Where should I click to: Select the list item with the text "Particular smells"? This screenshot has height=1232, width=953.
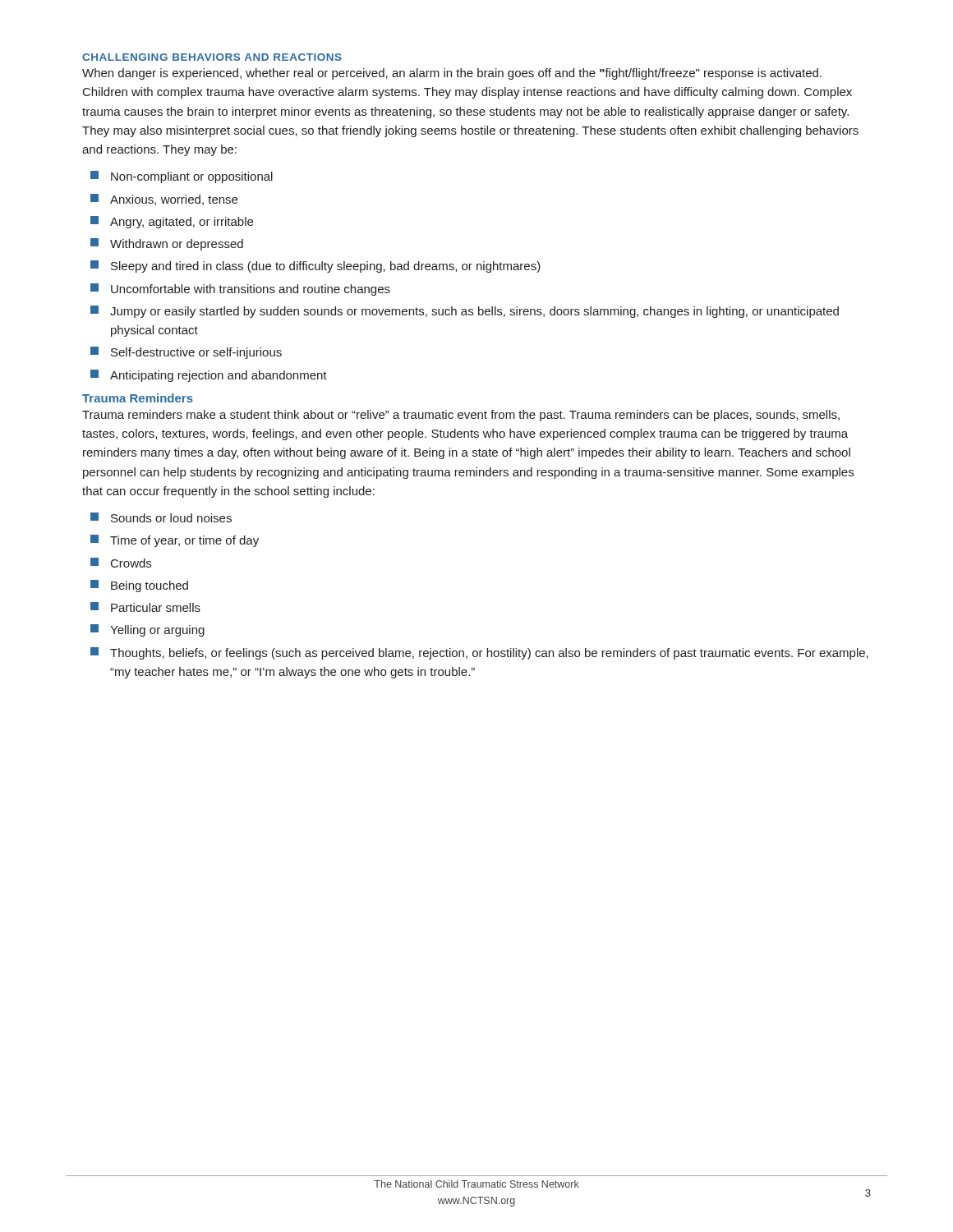tap(145, 607)
